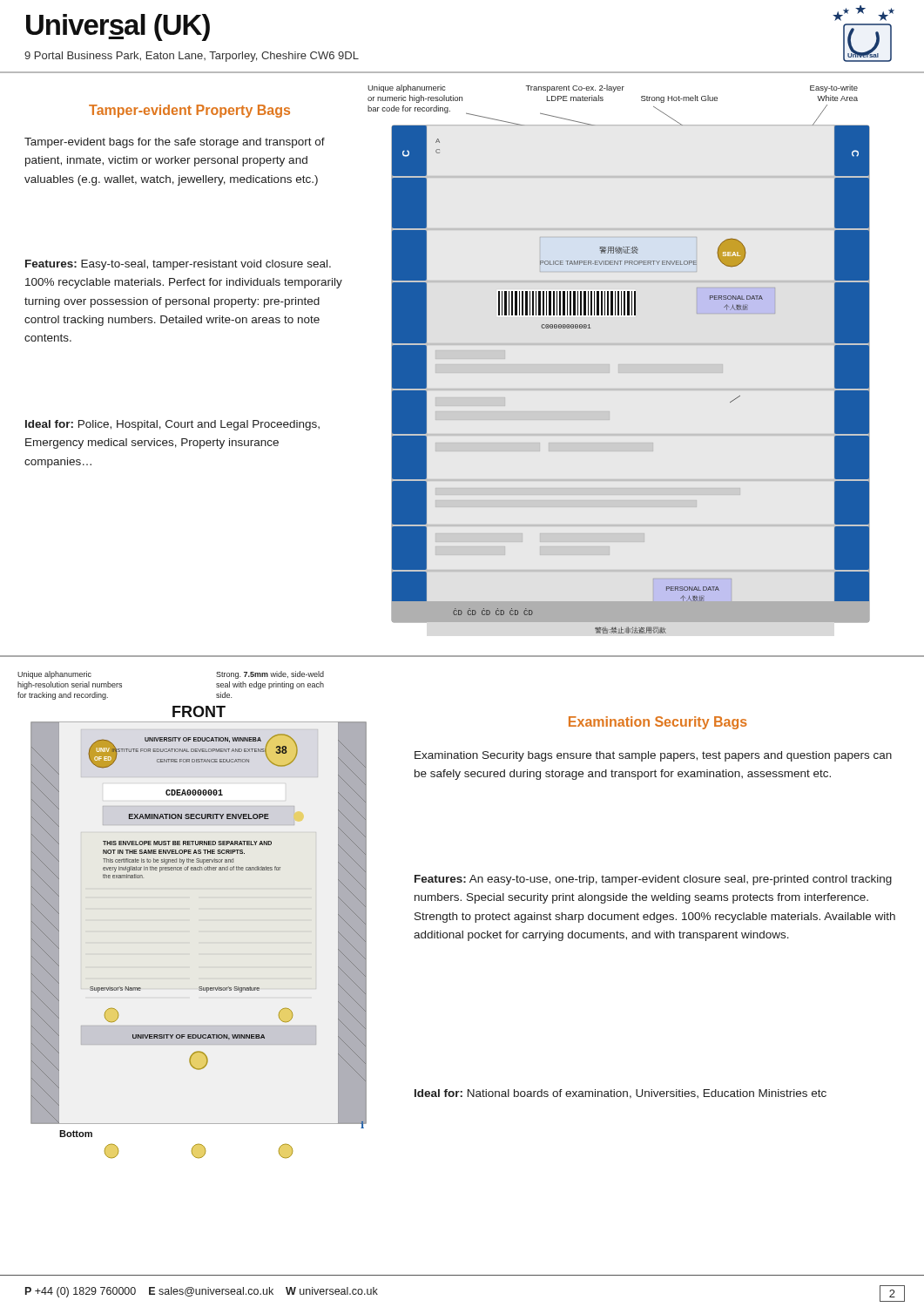
Task: Select the logo
Action: pyautogui.click(x=867, y=37)
